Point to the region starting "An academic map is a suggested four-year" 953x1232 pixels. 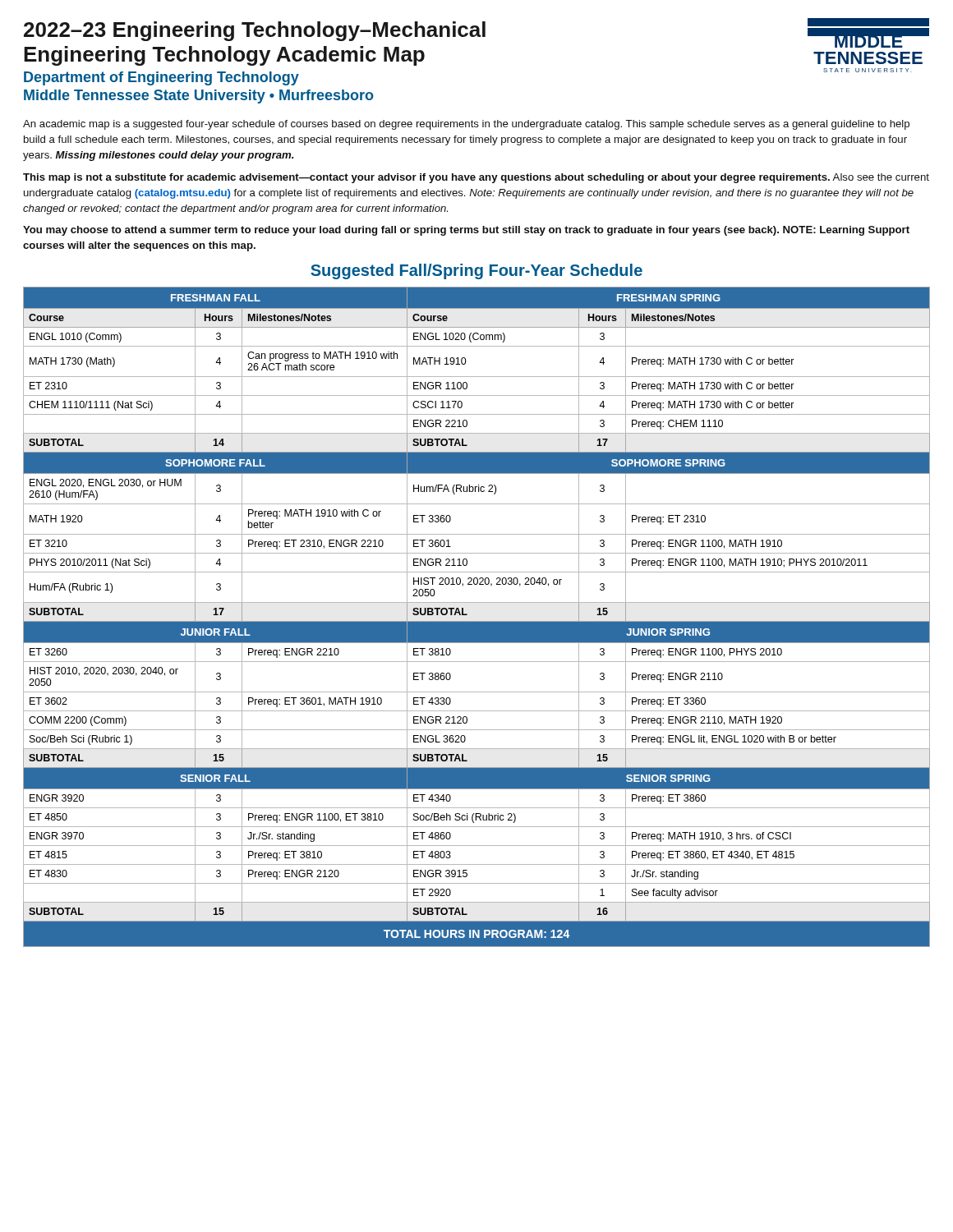tap(466, 139)
